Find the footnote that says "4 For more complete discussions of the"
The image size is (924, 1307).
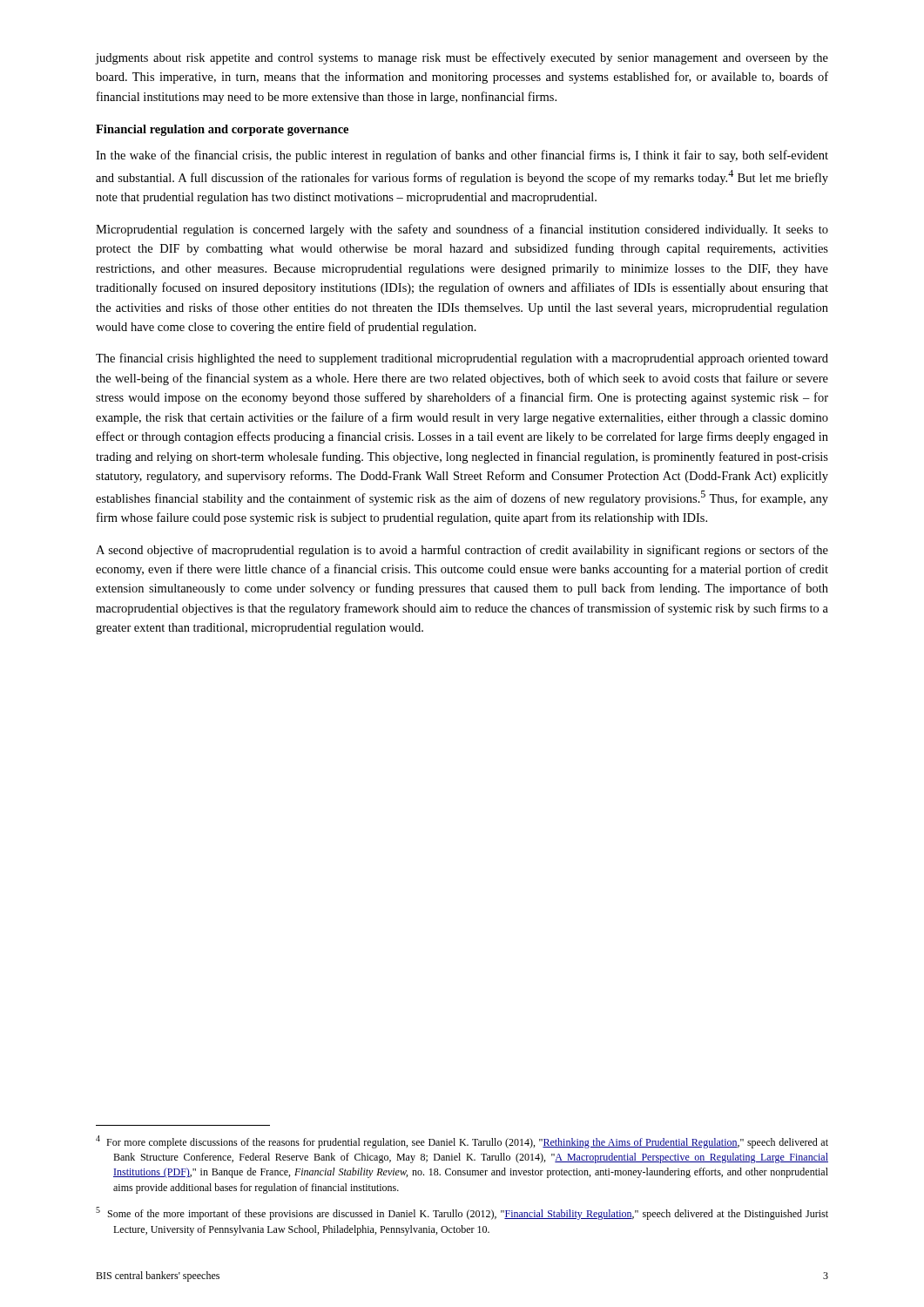pos(462,1163)
